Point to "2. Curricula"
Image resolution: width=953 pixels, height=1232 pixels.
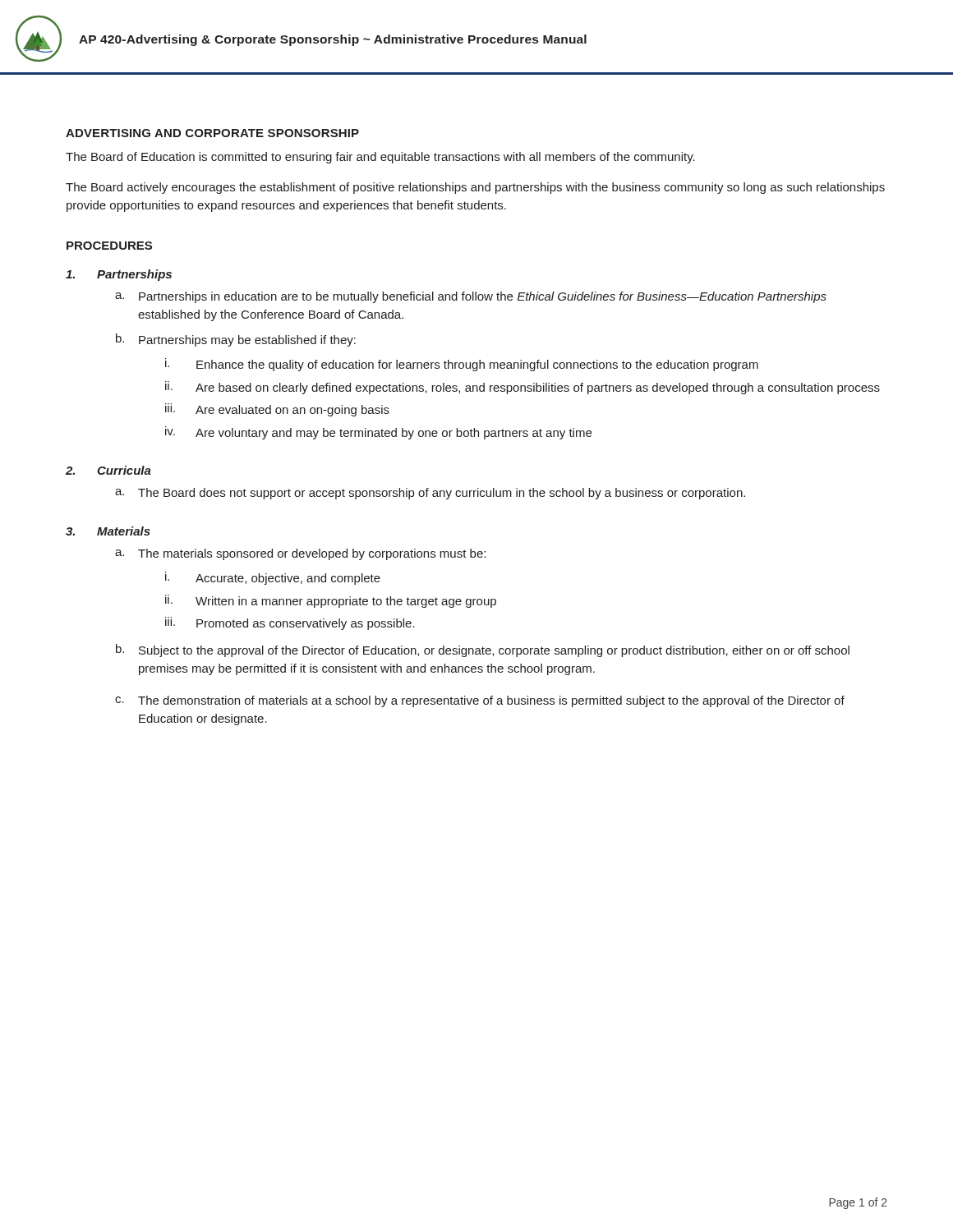(108, 470)
